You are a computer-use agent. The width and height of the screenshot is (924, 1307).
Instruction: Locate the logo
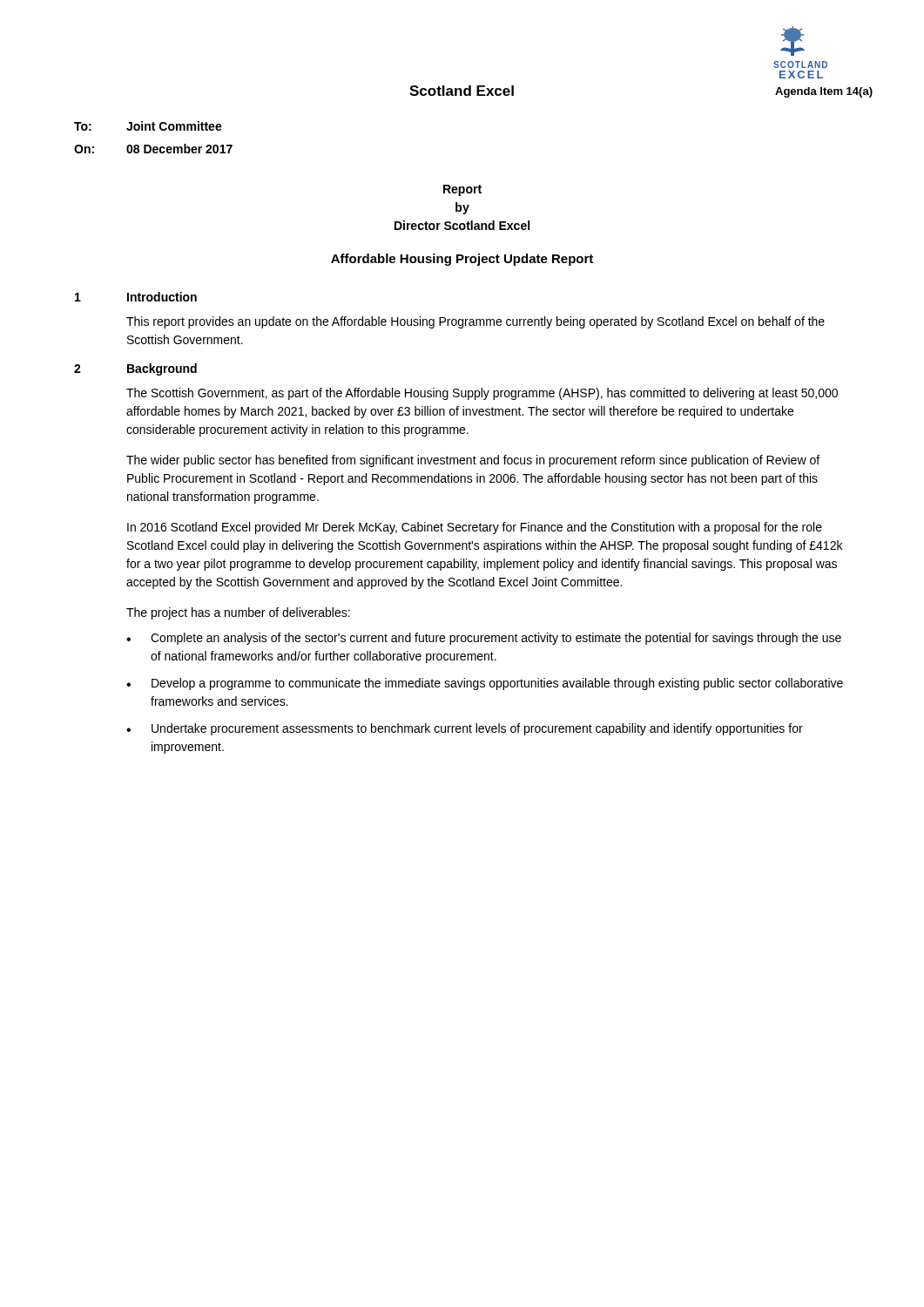click(824, 61)
